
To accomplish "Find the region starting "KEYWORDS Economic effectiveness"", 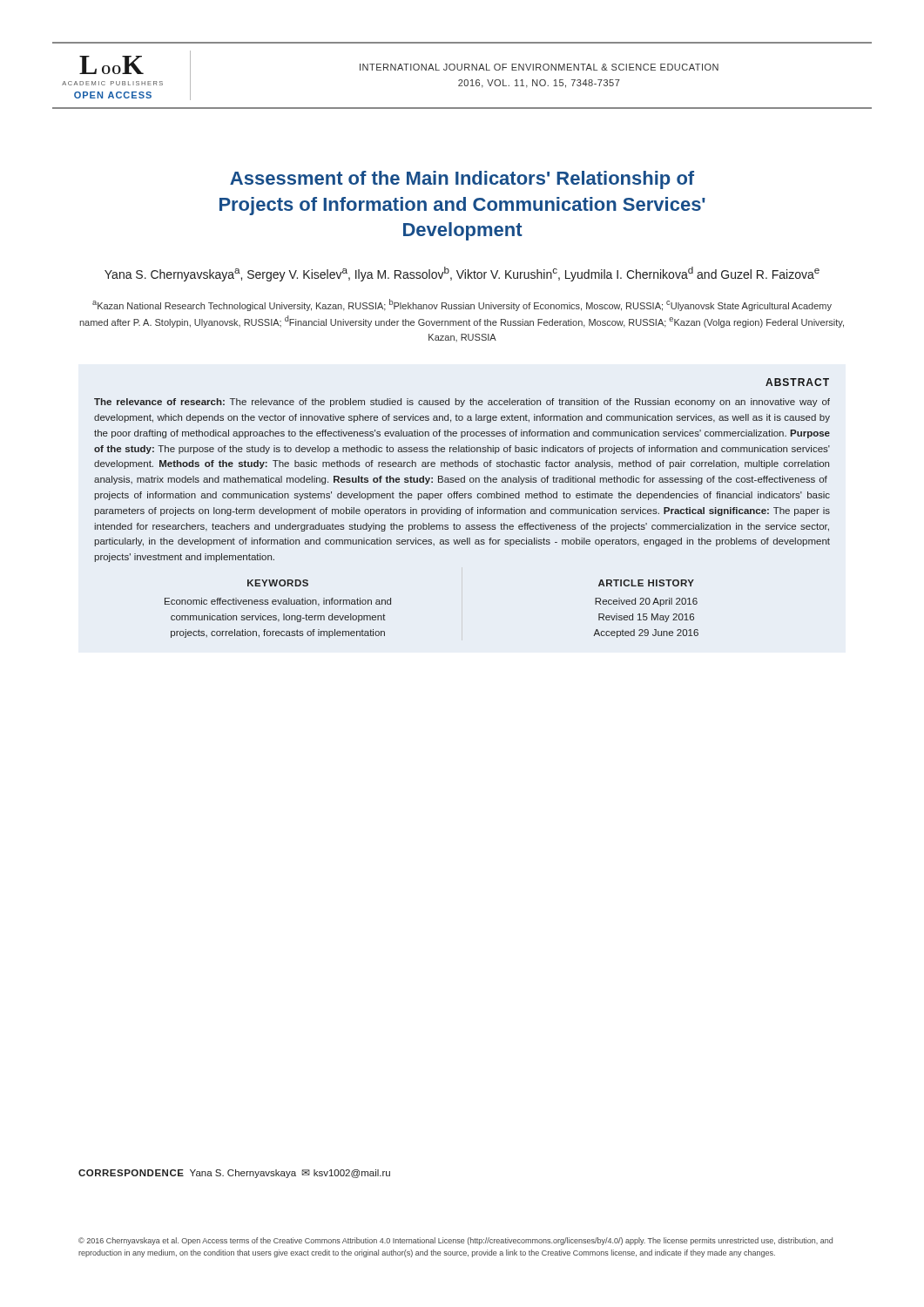I will point(278,607).
